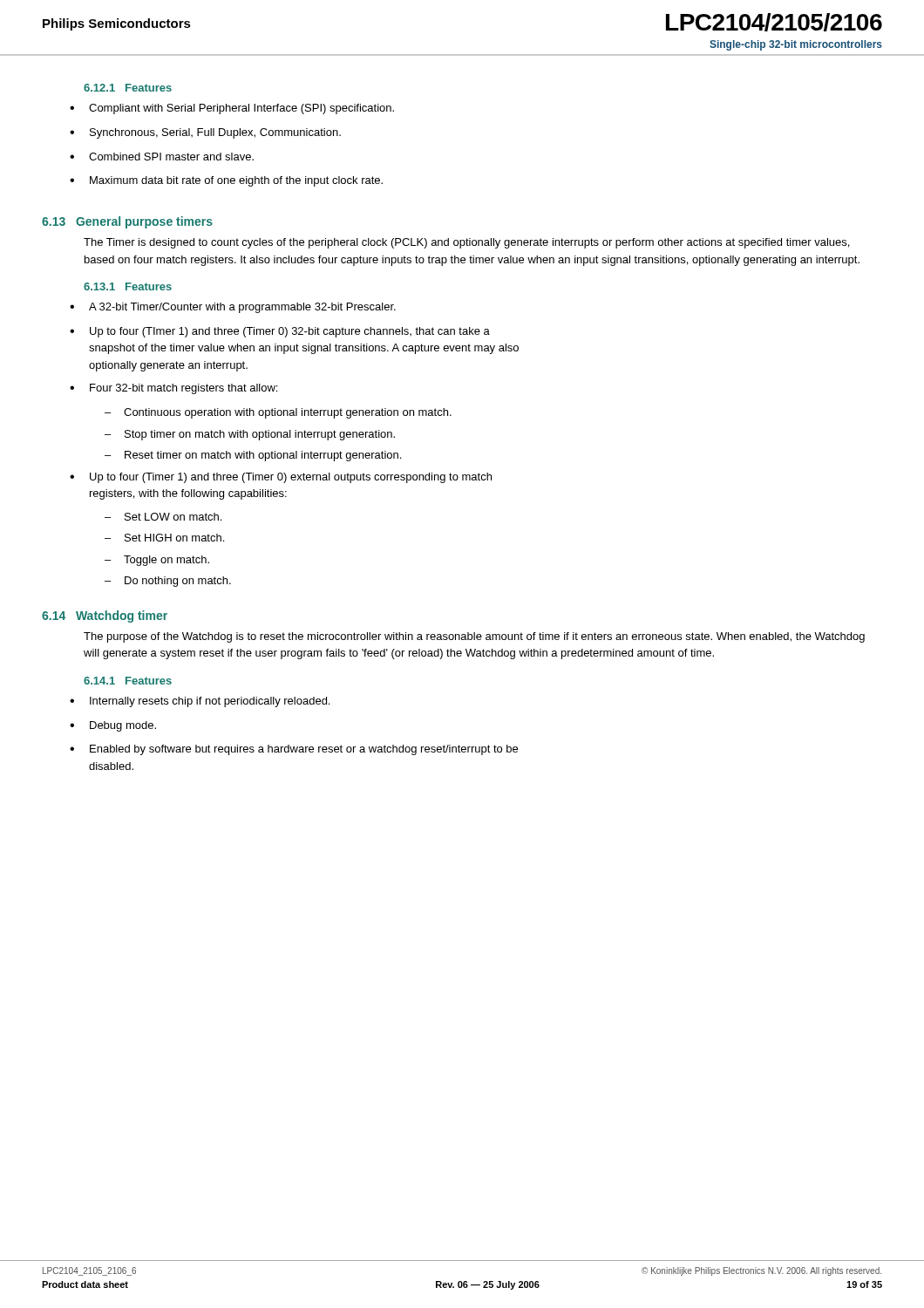Navigate to the passage starting "The purpose of the Watchdog is to reset"
This screenshot has height=1308, width=924.
pos(474,644)
